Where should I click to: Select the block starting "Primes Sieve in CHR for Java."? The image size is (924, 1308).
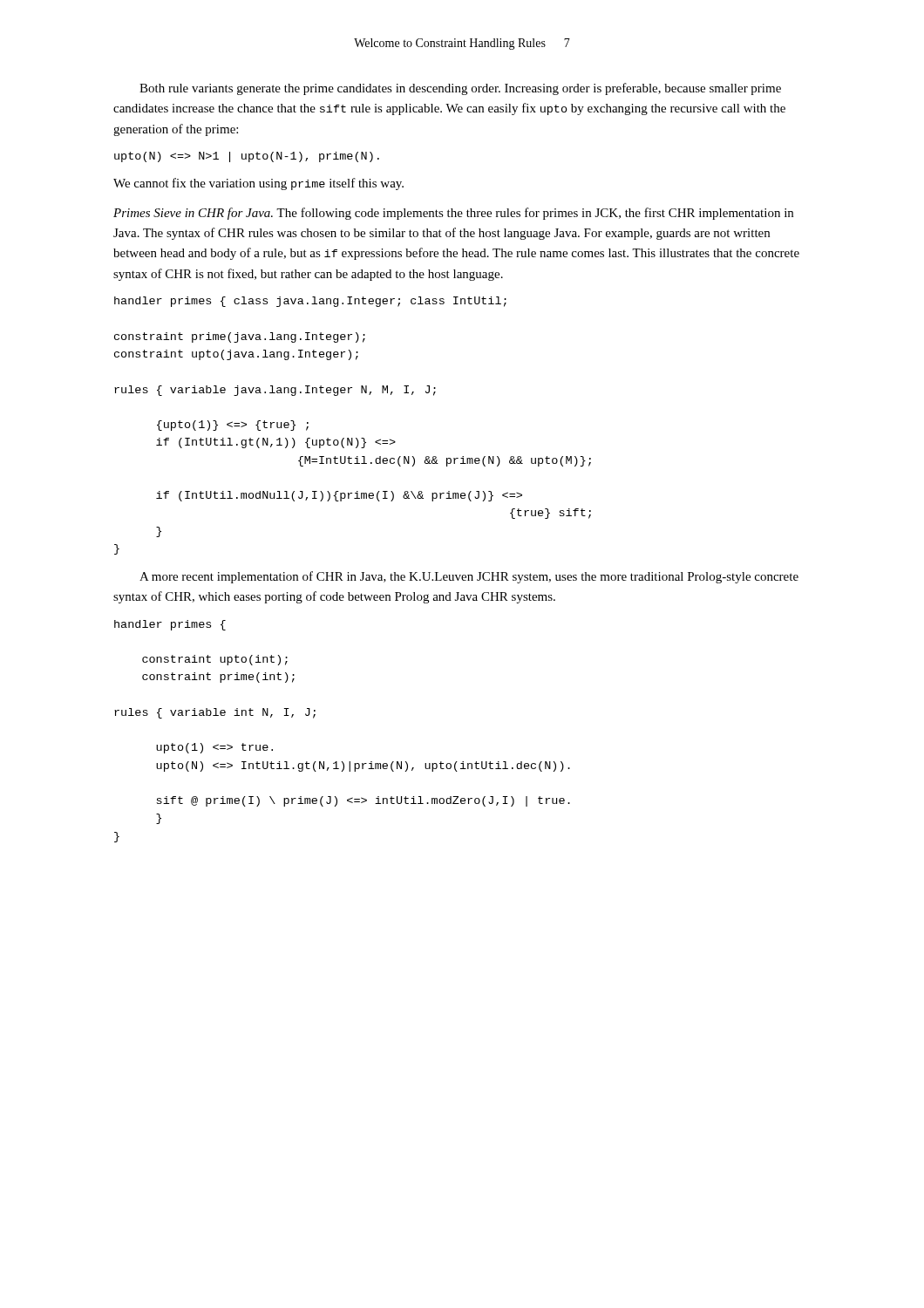point(462,244)
